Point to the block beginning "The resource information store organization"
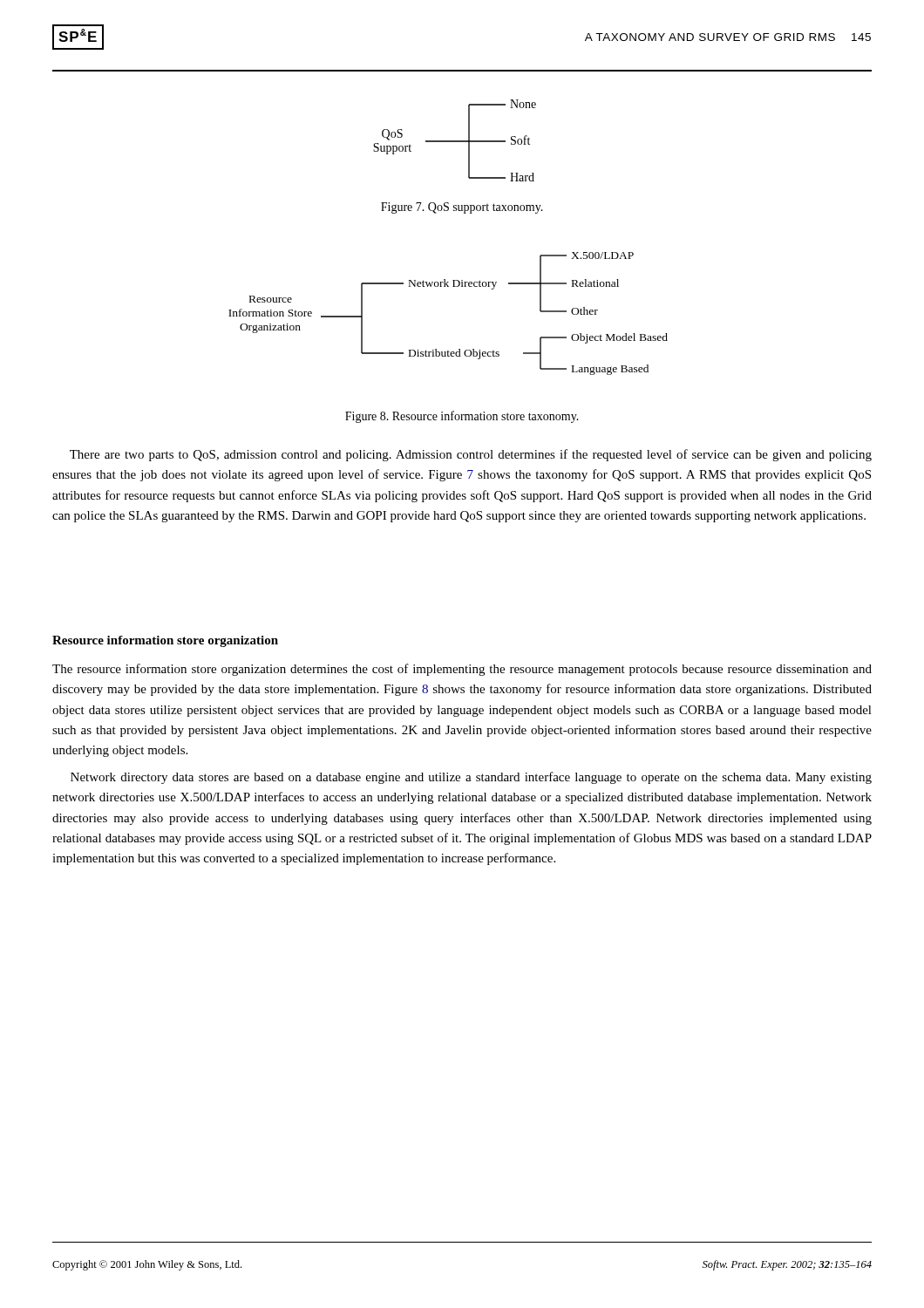 point(462,709)
